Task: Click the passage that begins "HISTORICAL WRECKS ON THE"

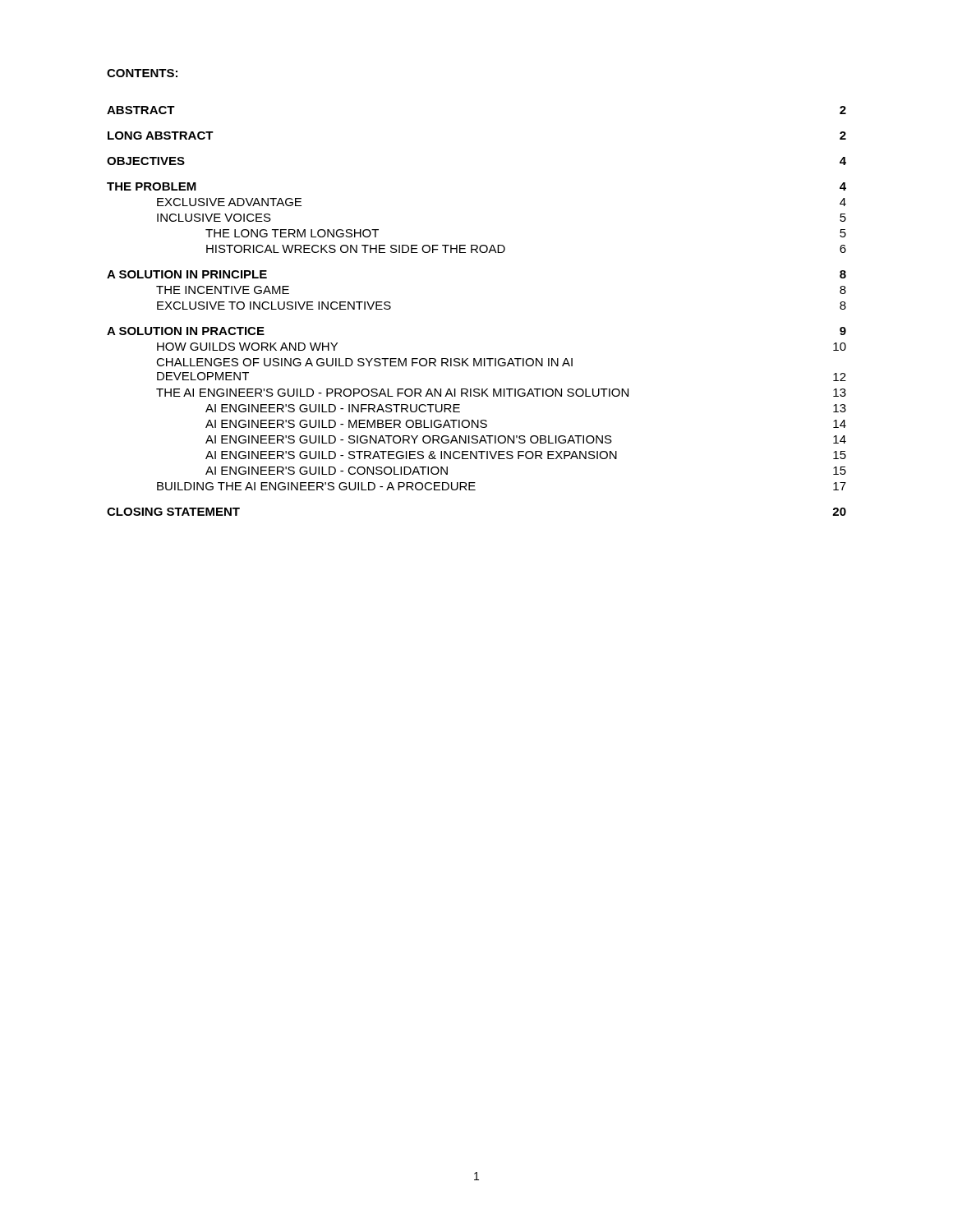Action: pyautogui.click(x=354, y=248)
